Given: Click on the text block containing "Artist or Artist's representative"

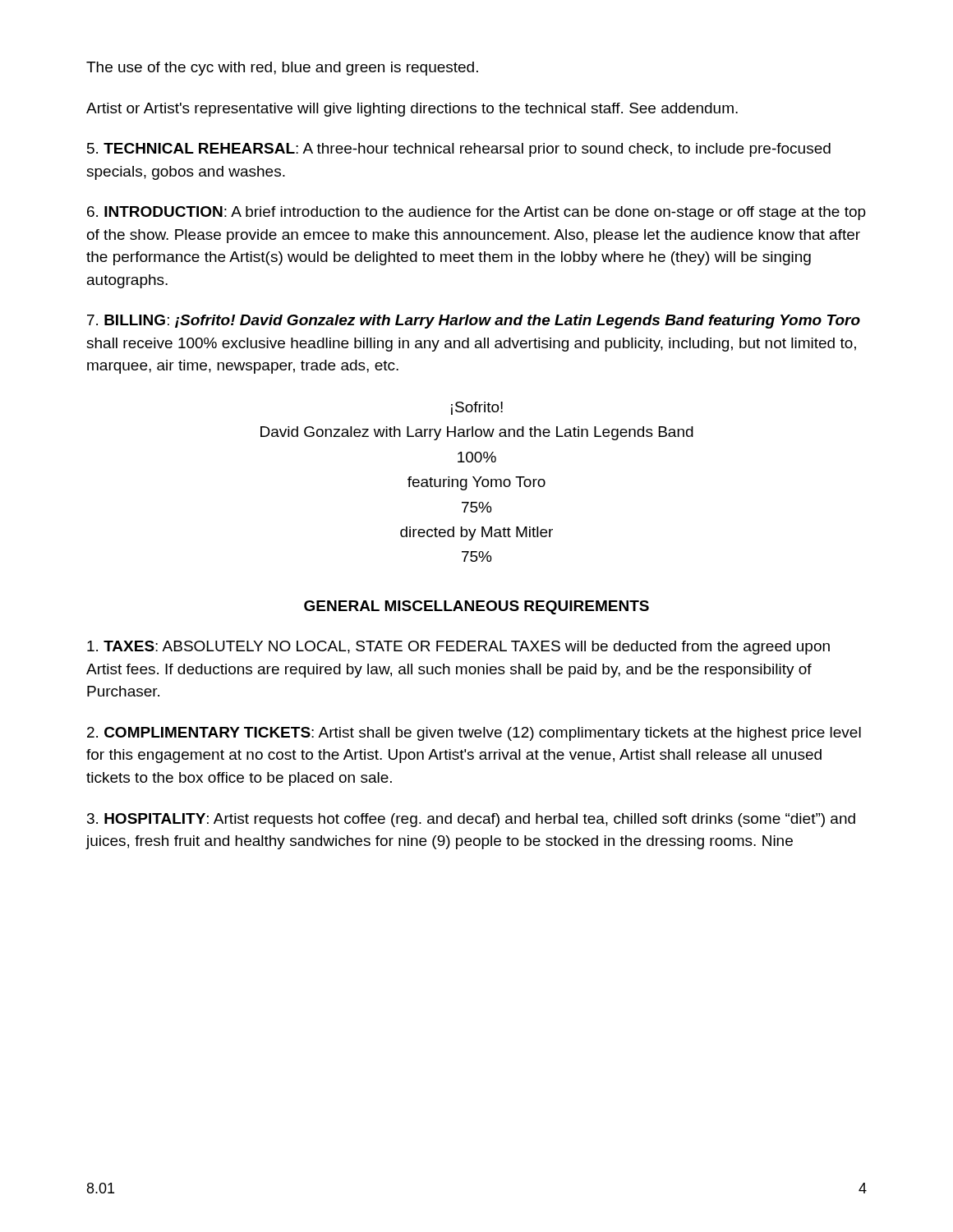Looking at the screenshot, I should (x=413, y=108).
